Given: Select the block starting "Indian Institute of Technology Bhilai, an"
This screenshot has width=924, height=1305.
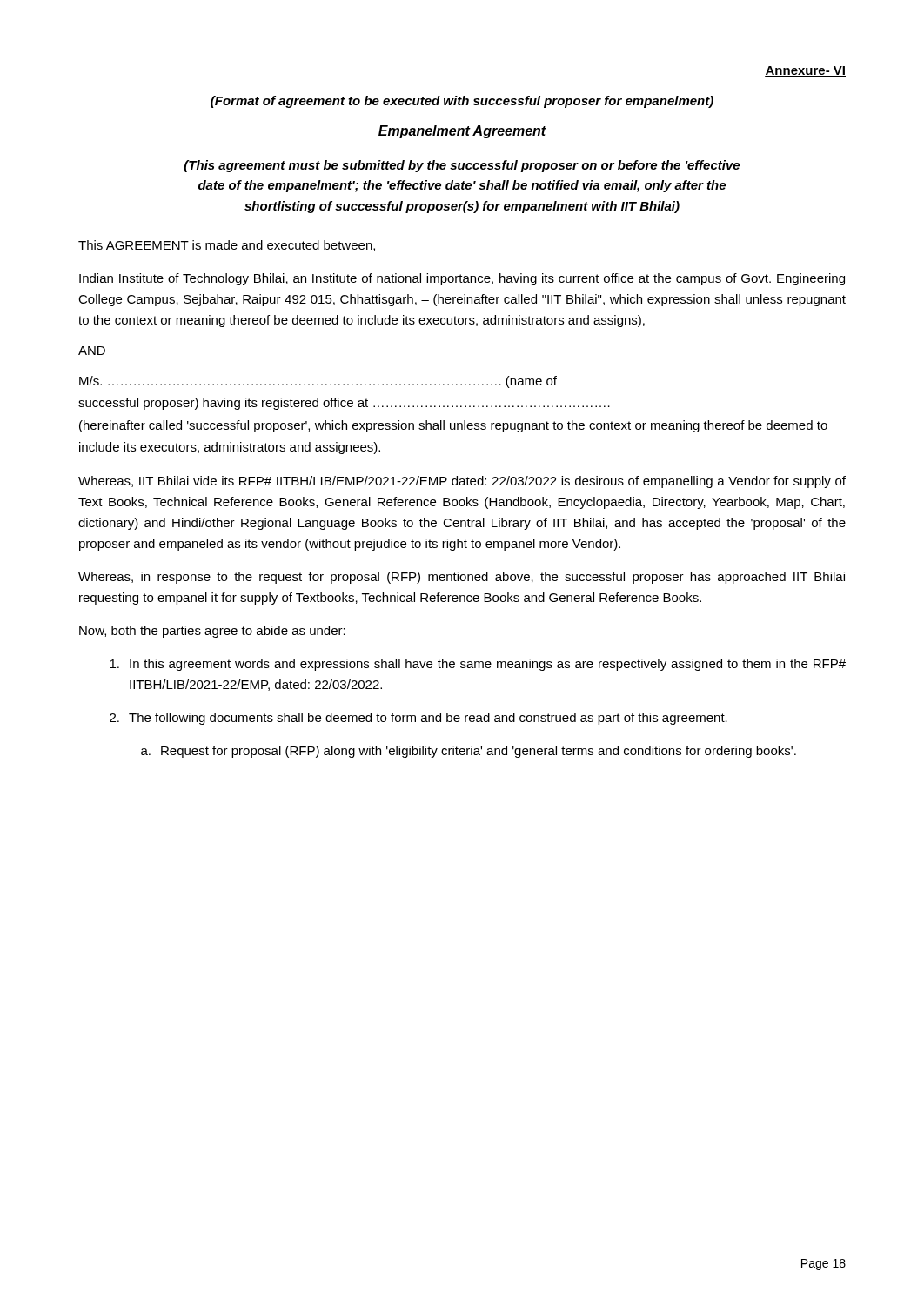Looking at the screenshot, I should click(x=462, y=299).
